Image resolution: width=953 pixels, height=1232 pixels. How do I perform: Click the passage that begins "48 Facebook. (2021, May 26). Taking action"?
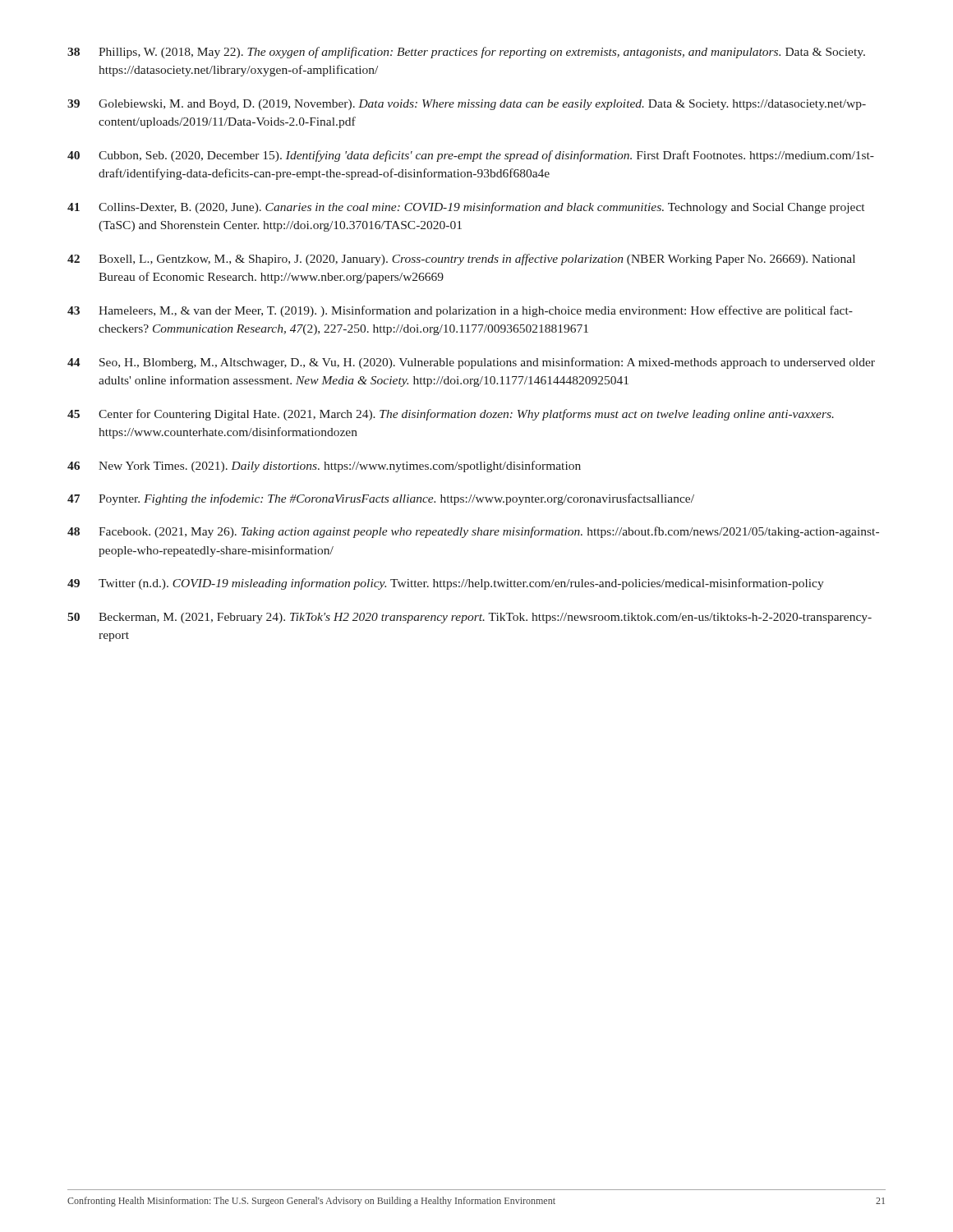pos(476,541)
